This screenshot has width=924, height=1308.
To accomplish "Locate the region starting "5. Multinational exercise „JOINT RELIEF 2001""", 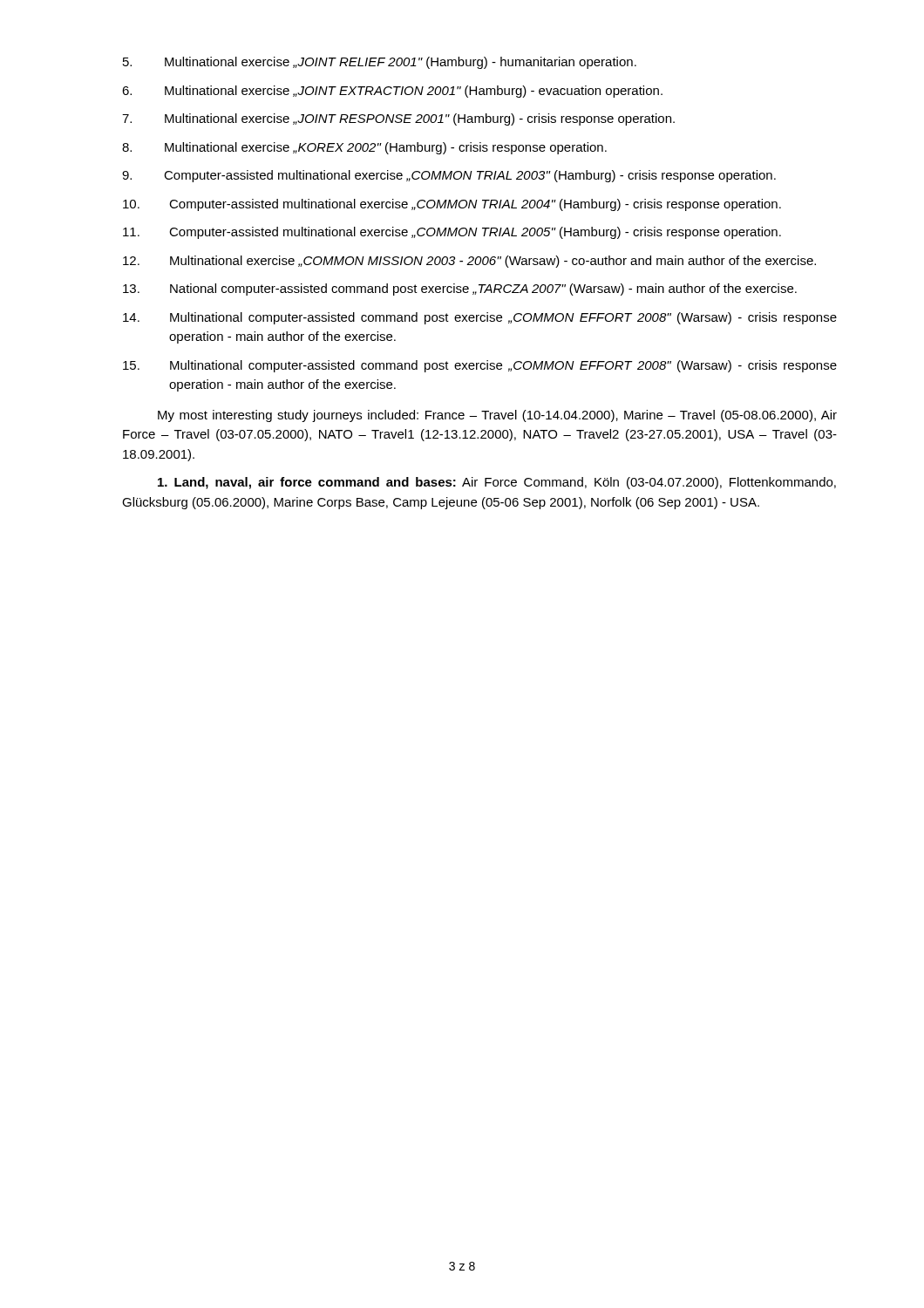I will pos(479,62).
